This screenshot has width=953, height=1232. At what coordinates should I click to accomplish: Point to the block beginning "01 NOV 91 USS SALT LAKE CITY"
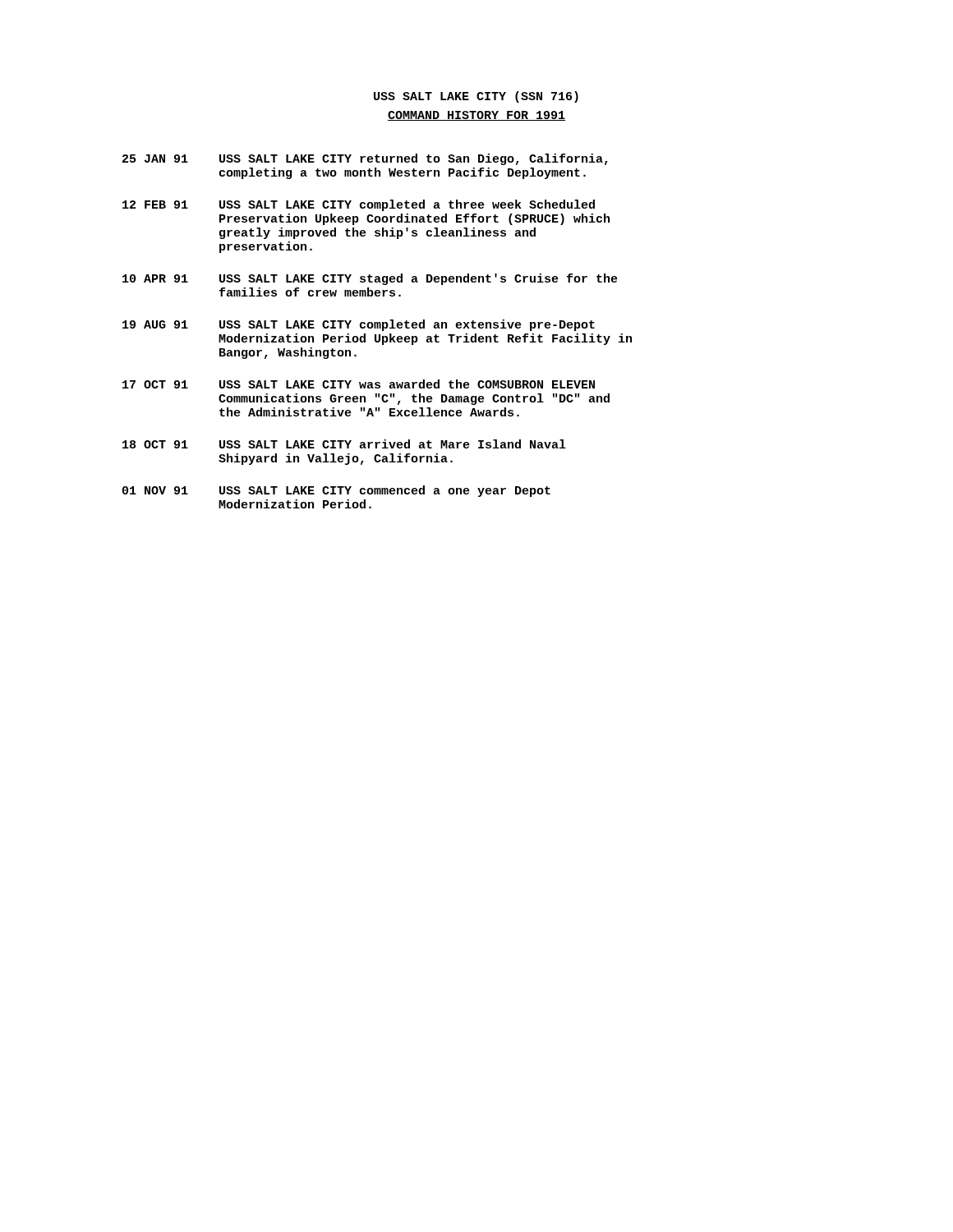[488, 499]
